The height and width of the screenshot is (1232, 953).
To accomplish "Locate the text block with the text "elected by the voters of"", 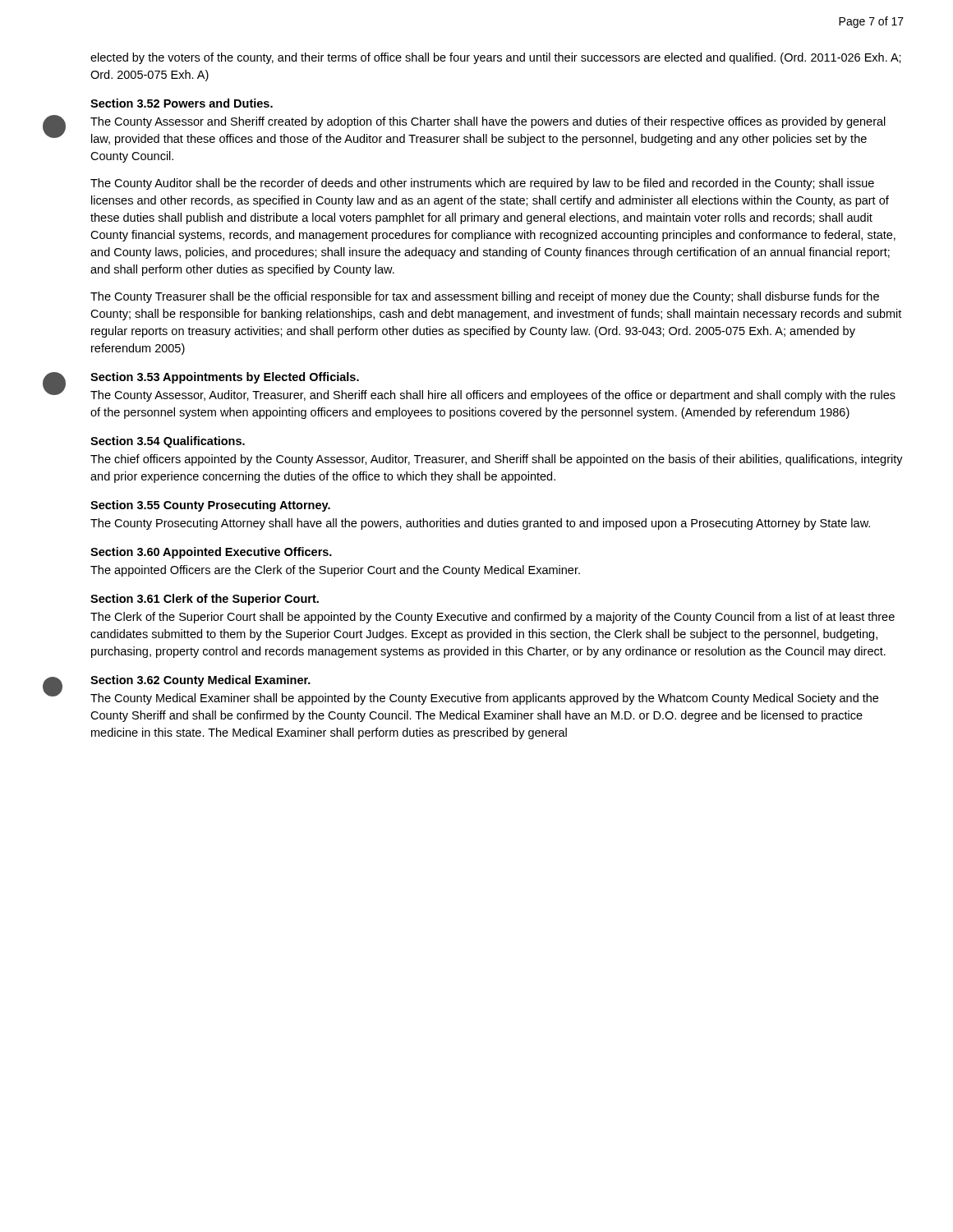I will click(496, 66).
